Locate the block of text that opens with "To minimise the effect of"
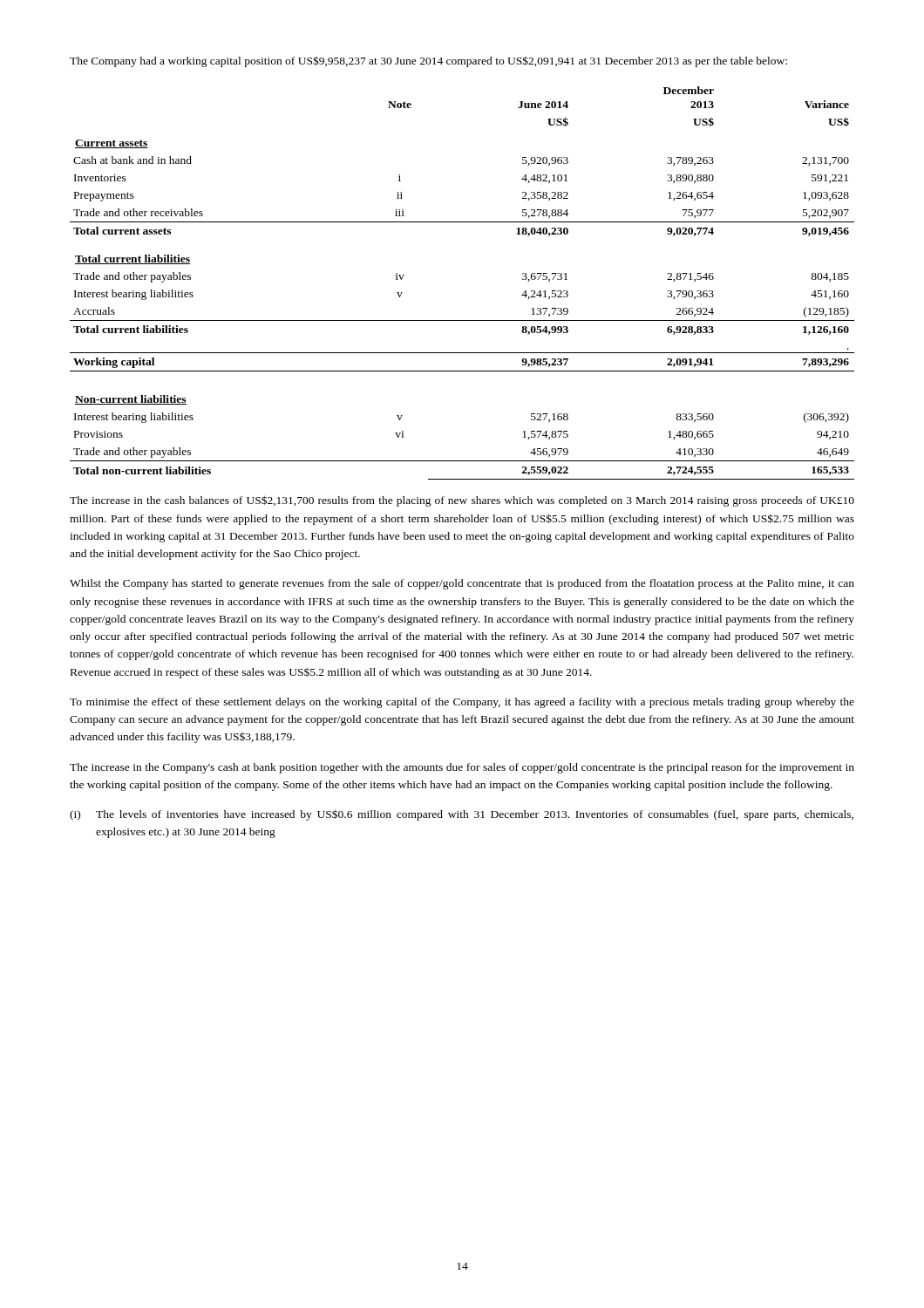This screenshot has height=1308, width=924. [462, 719]
